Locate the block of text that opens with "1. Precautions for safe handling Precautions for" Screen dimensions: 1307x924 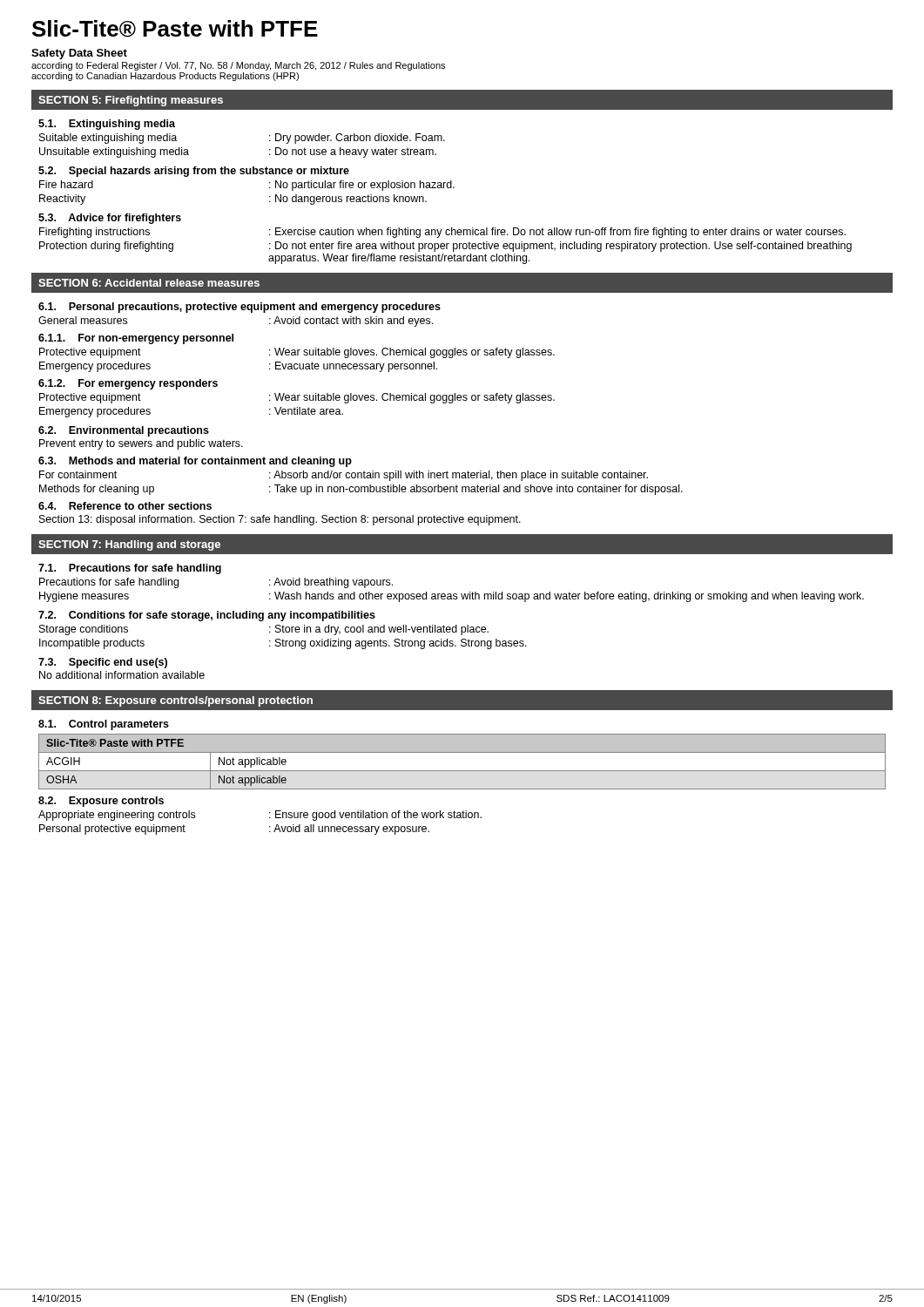click(x=462, y=582)
